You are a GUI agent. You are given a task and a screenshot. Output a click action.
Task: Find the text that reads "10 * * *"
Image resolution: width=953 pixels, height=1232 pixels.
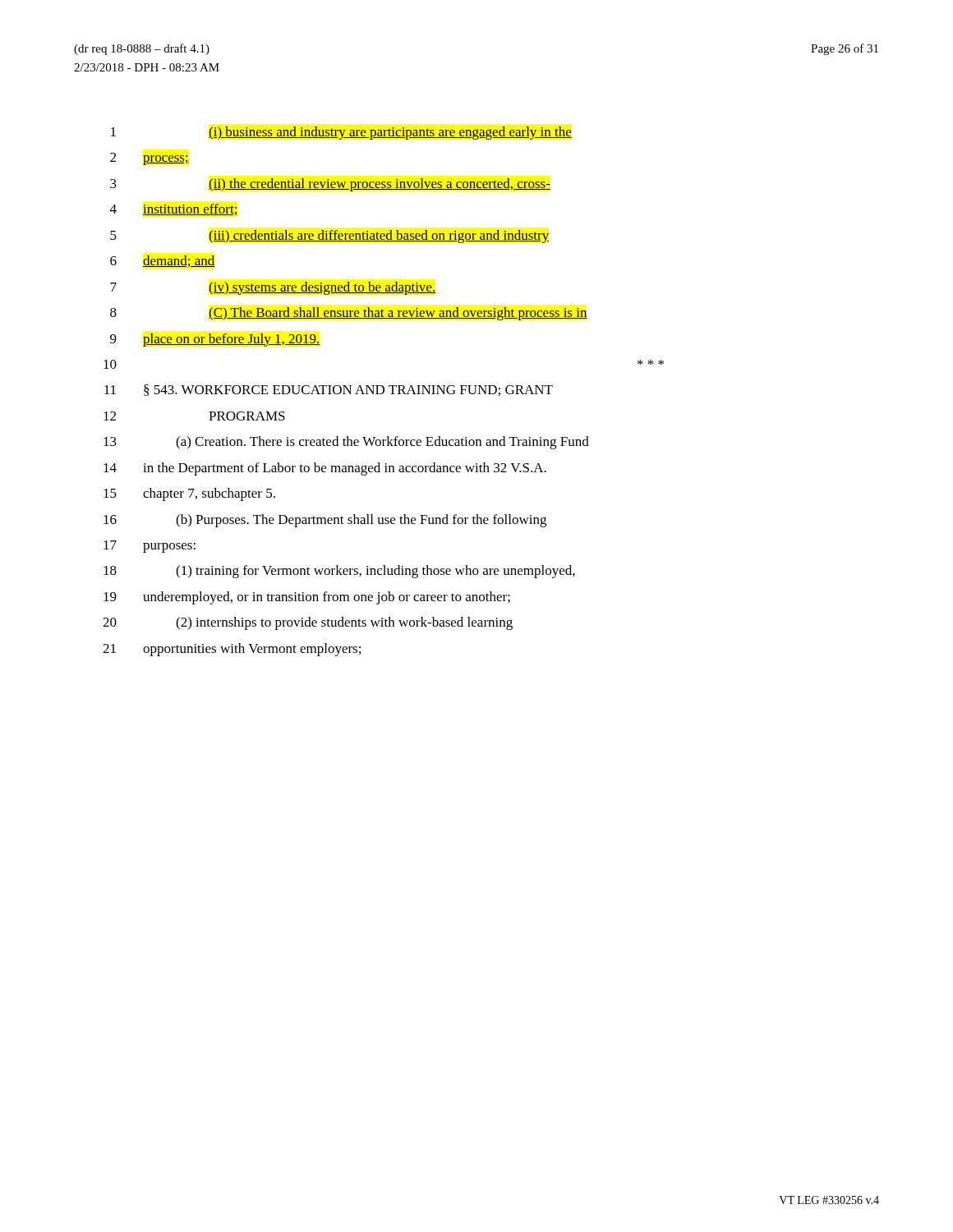pyautogui.click(x=115, y=363)
